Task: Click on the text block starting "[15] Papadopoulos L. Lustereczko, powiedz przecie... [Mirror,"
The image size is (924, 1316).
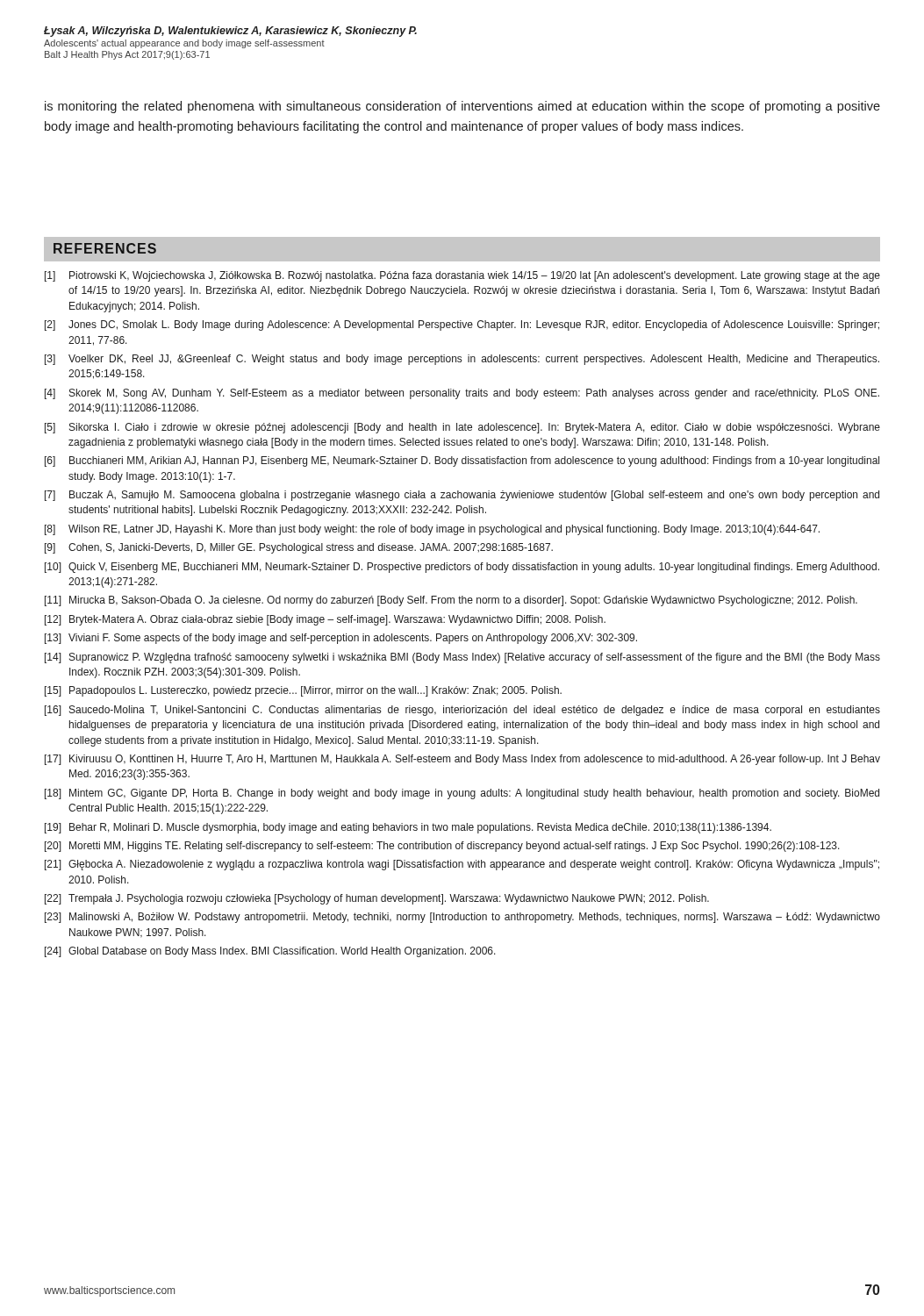Action: pos(462,691)
